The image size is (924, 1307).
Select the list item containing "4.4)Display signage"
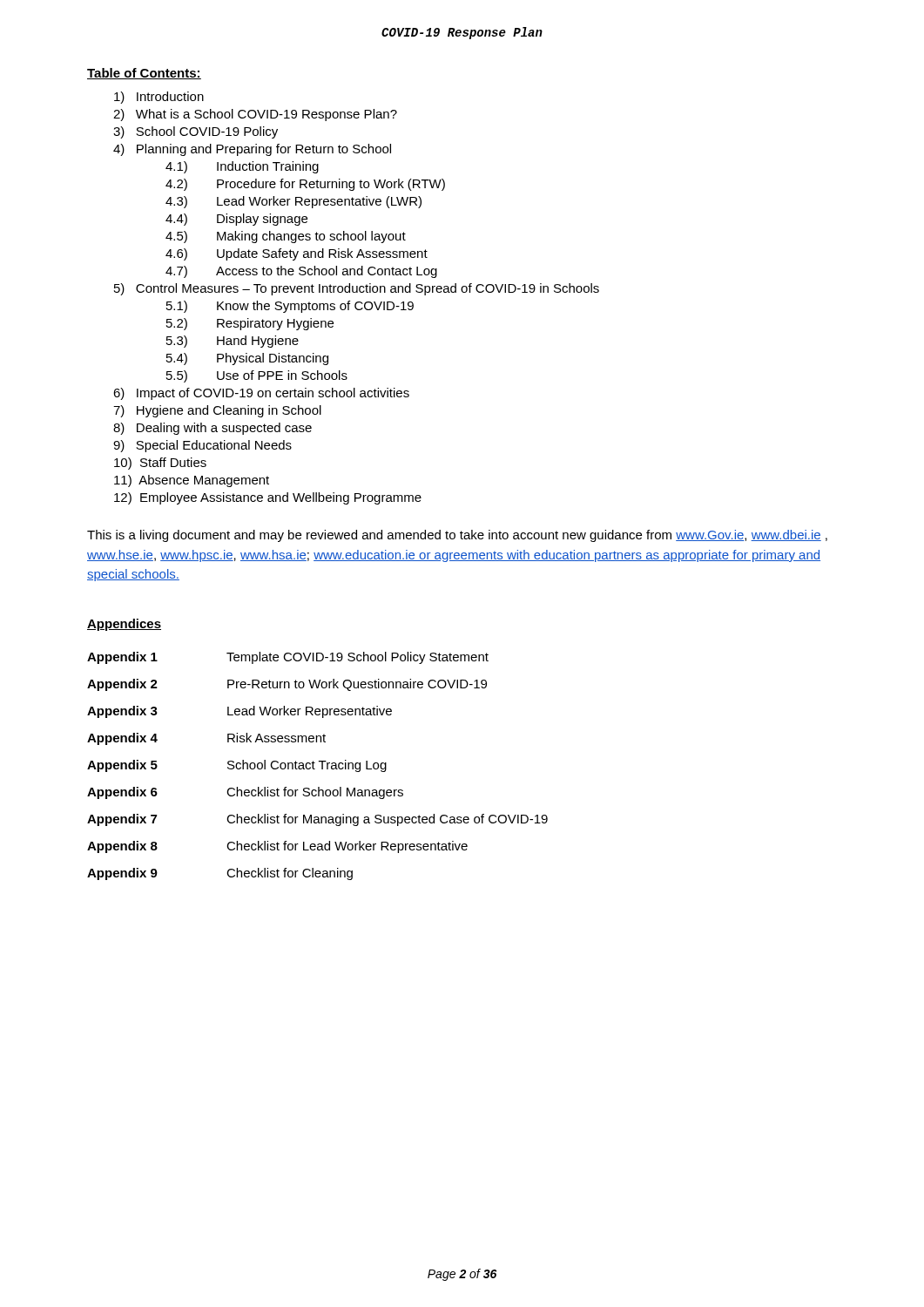point(237,218)
